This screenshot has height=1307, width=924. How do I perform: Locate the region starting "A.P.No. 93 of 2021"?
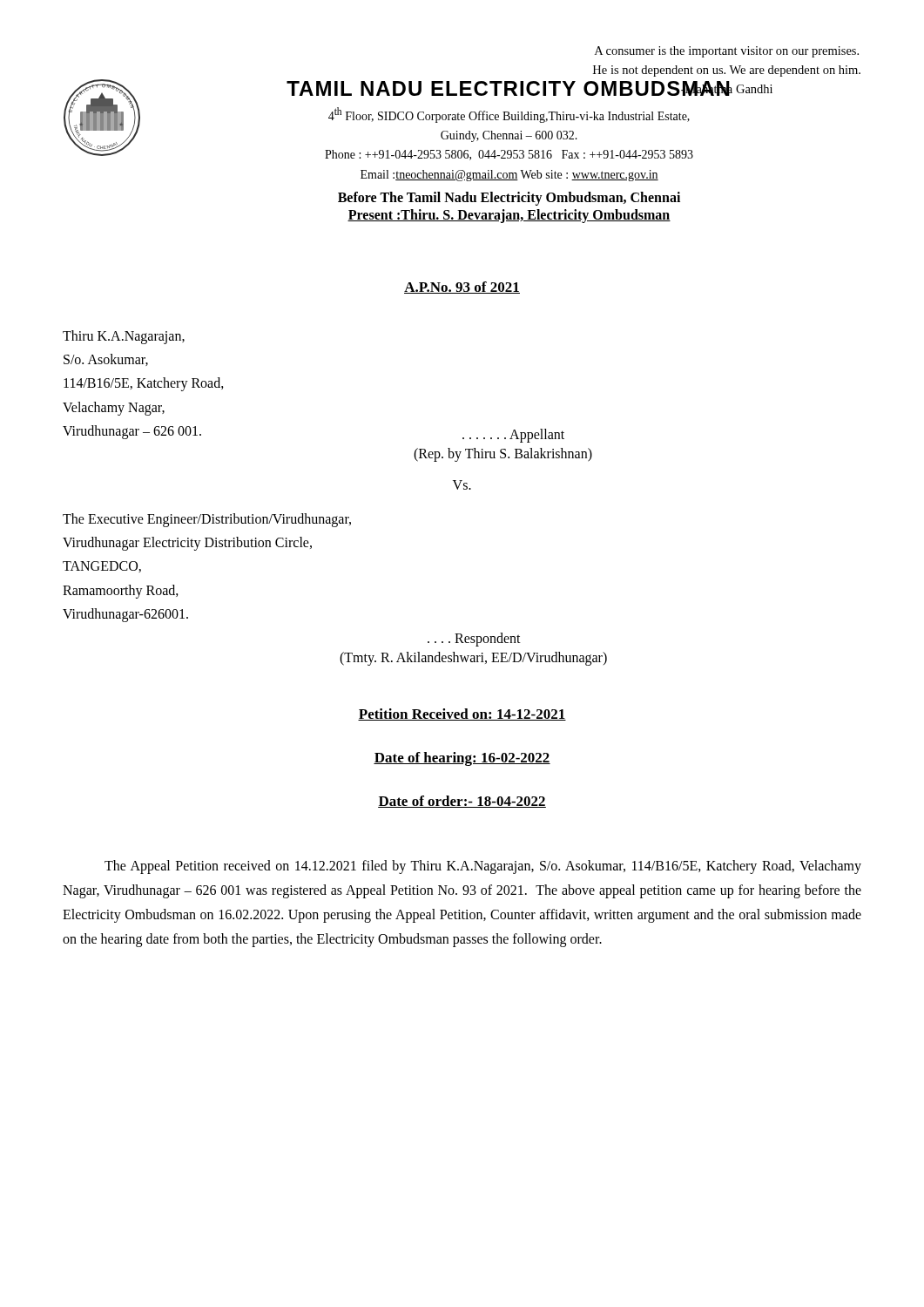click(x=462, y=287)
